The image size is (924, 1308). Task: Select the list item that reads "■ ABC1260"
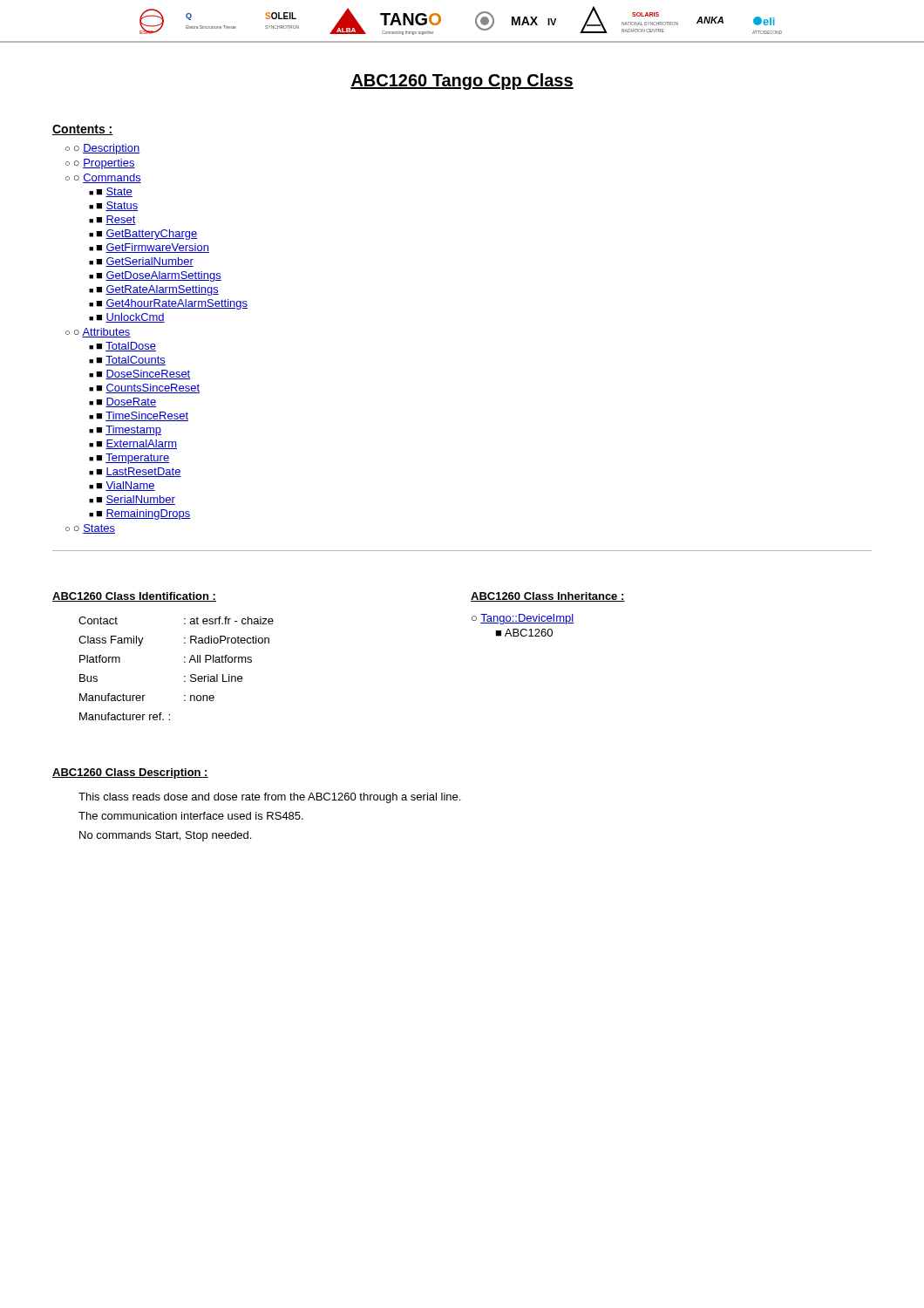point(524,633)
